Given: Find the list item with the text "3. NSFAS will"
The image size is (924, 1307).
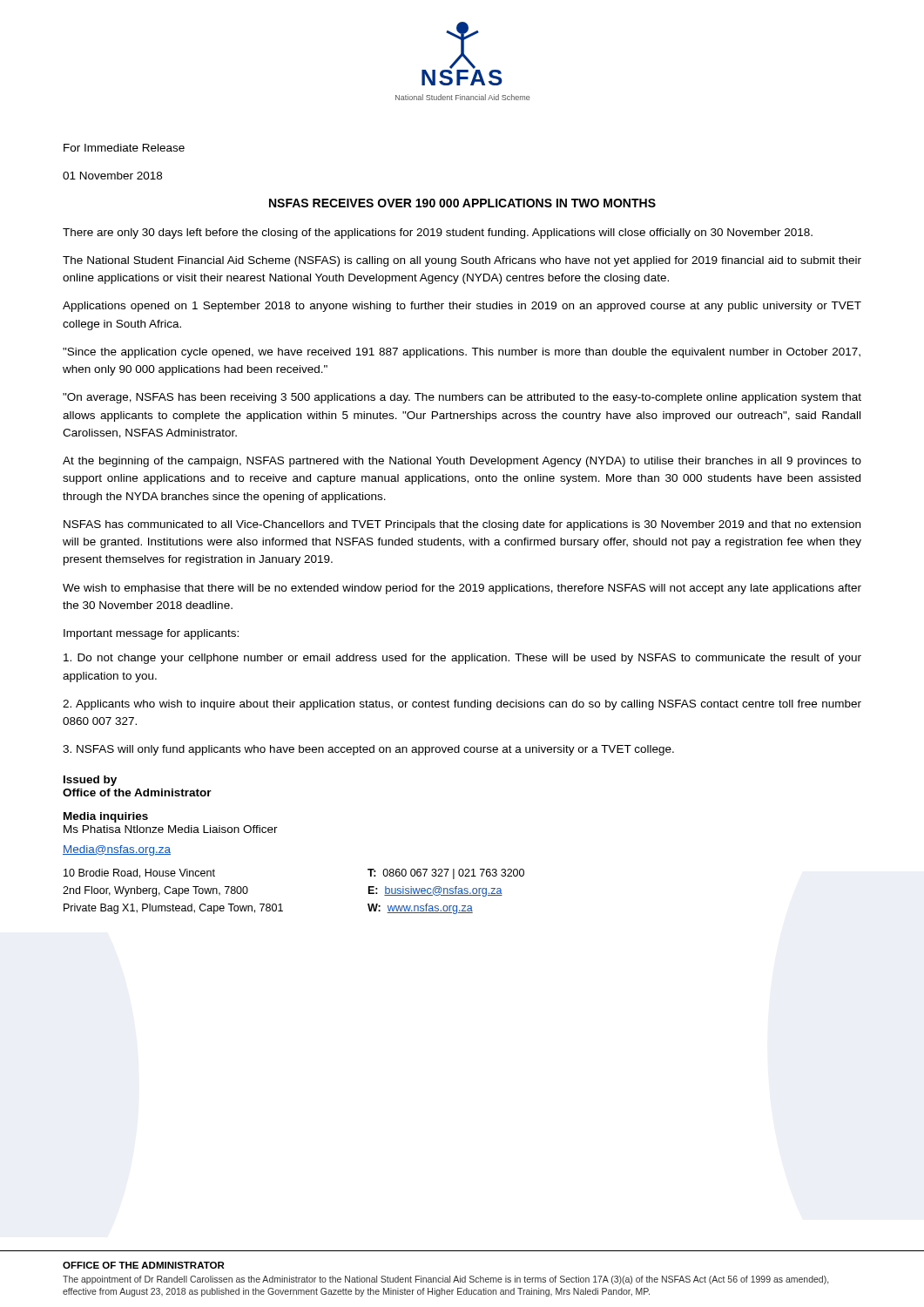Looking at the screenshot, I should tap(369, 749).
